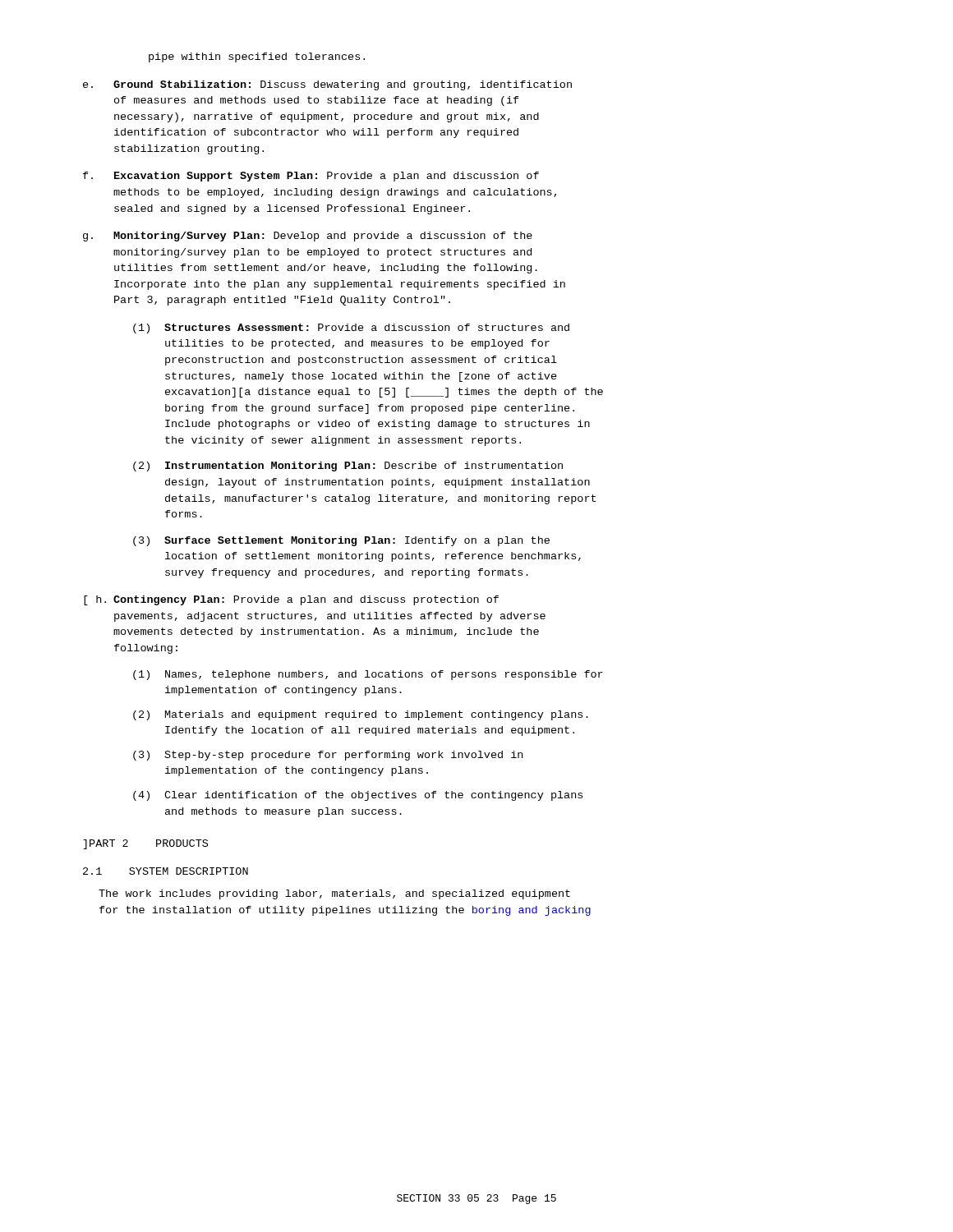The width and height of the screenshot is (953, 1232).
Task: Locate the block of text that opens with "(4) Clear identification of the"
Action: click(x=509, y=804)
